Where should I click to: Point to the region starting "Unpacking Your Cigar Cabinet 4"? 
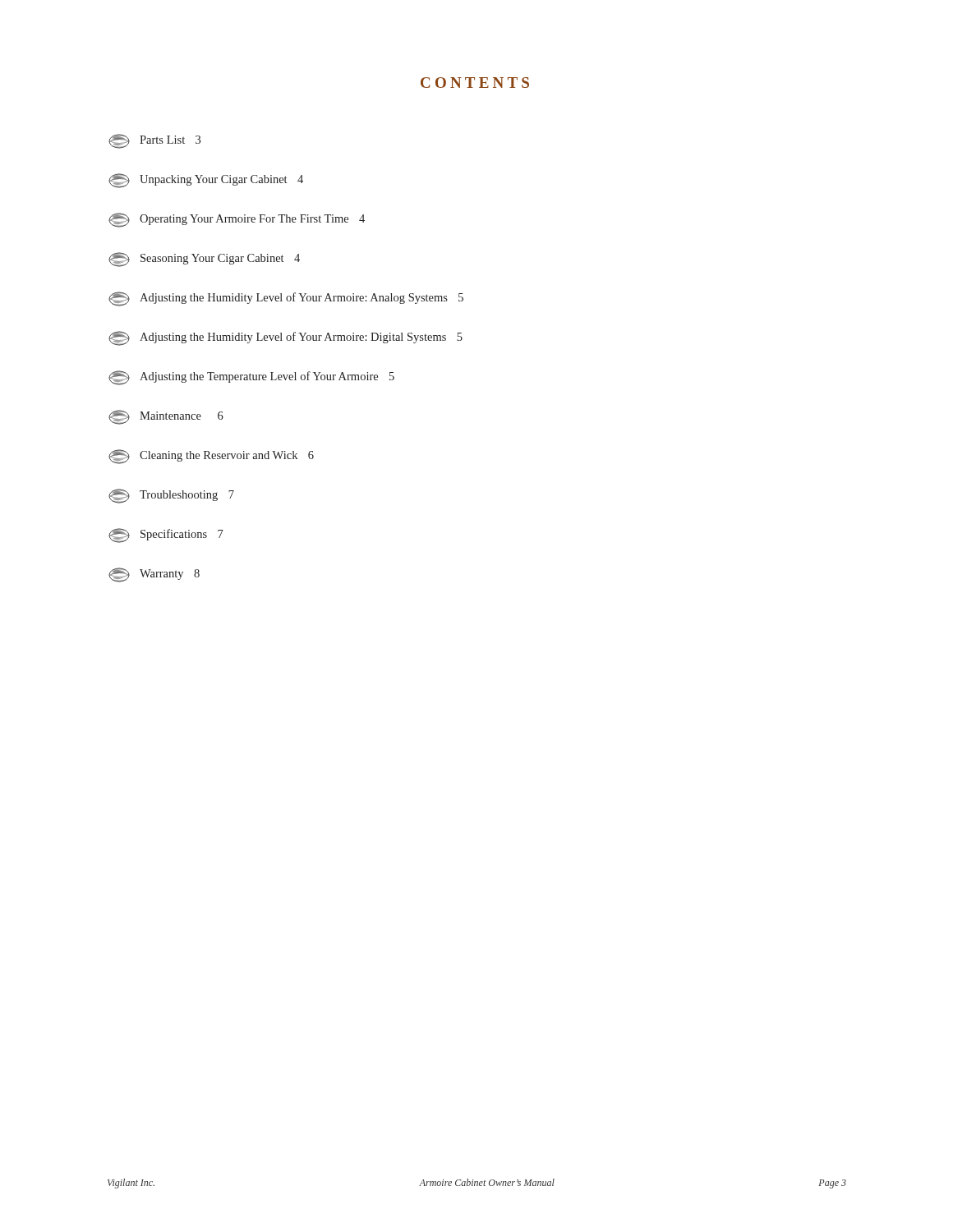[x=205, y=180]
